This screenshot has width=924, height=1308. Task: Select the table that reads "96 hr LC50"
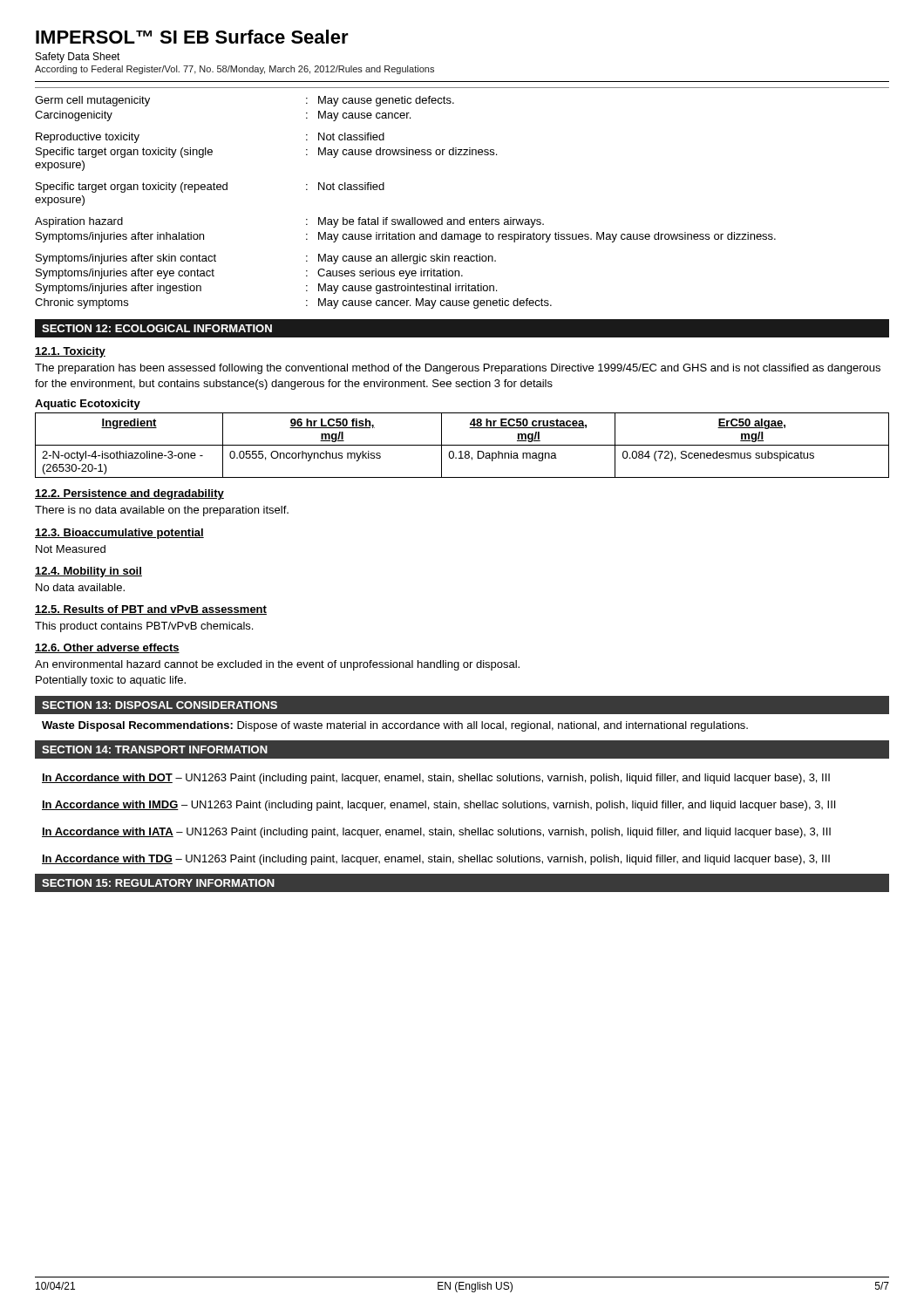tap(462, 446)
